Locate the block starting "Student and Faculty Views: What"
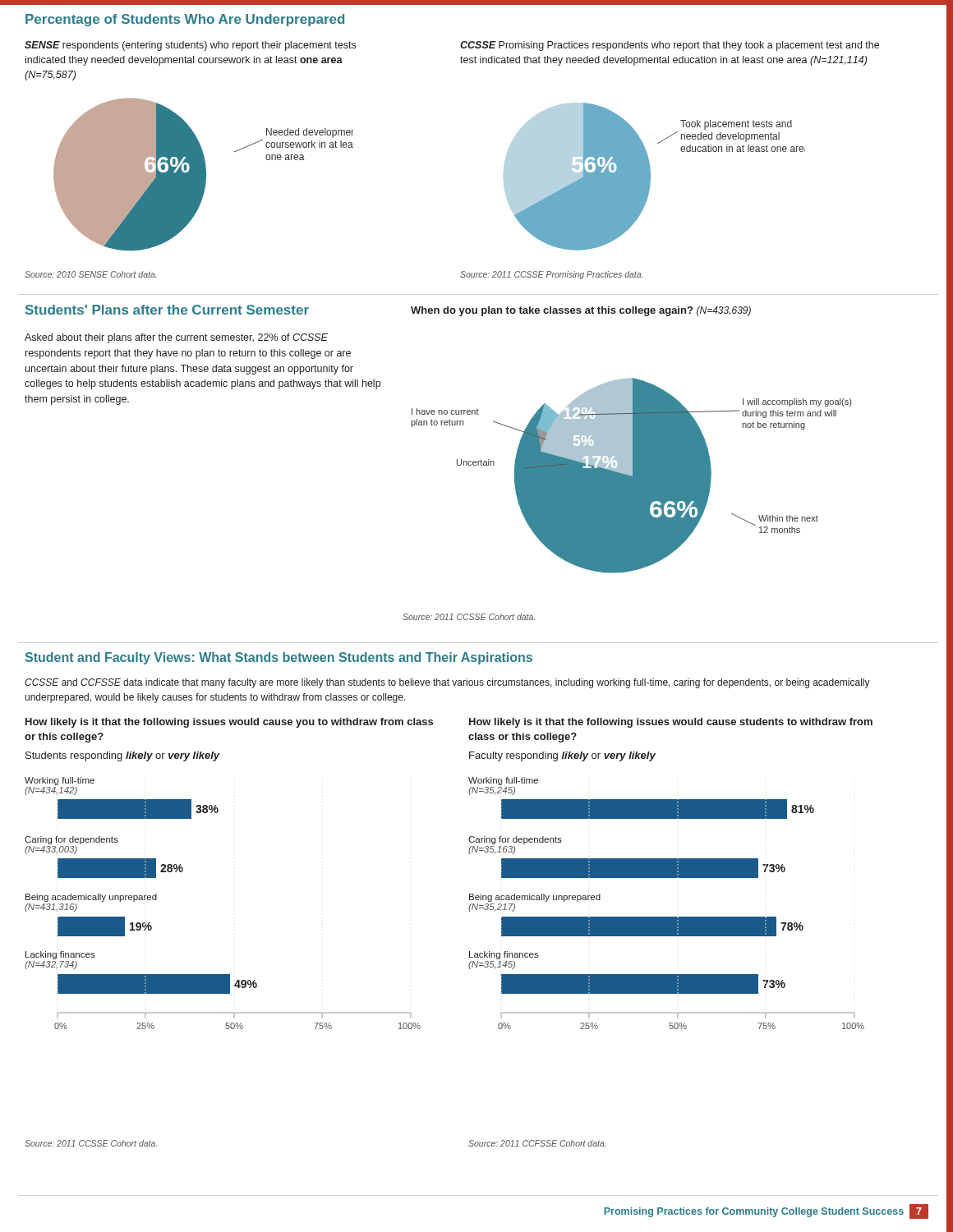The image size is (953, 1232). [279, 657]
